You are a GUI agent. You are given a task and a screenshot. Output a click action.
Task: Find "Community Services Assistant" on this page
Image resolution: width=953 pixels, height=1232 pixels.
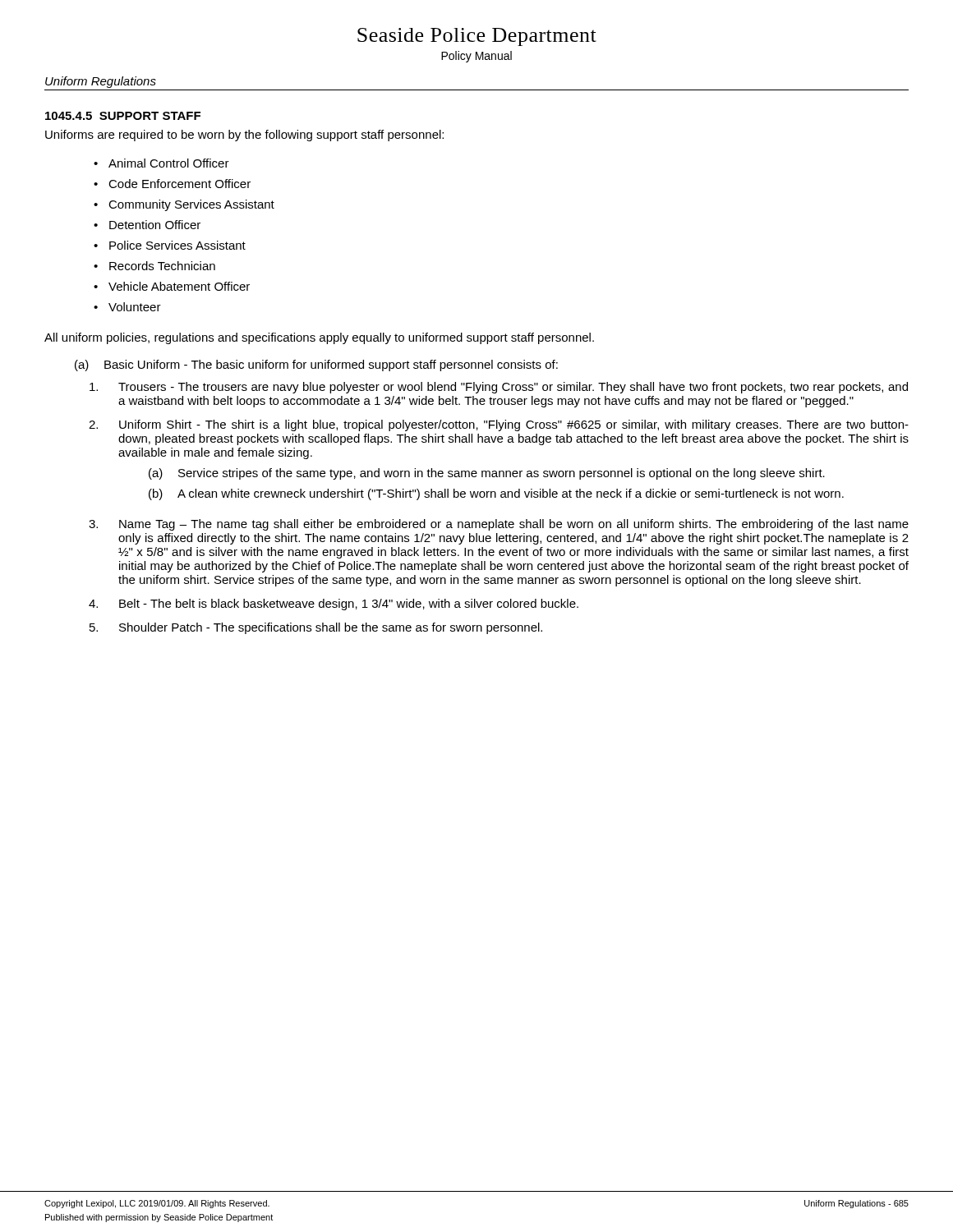point(191,204)
